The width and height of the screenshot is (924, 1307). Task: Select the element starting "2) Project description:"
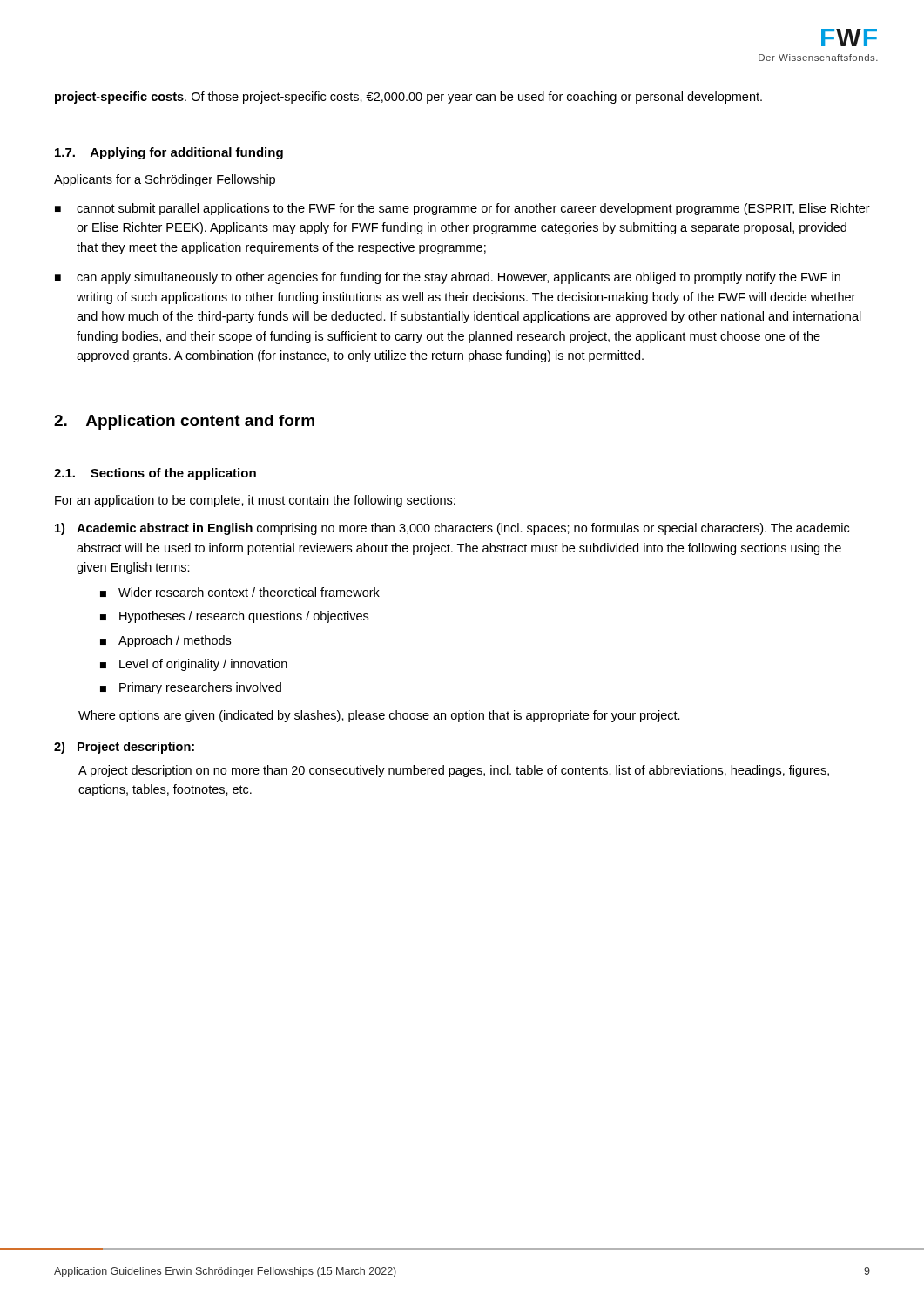[x=124, y=748]
